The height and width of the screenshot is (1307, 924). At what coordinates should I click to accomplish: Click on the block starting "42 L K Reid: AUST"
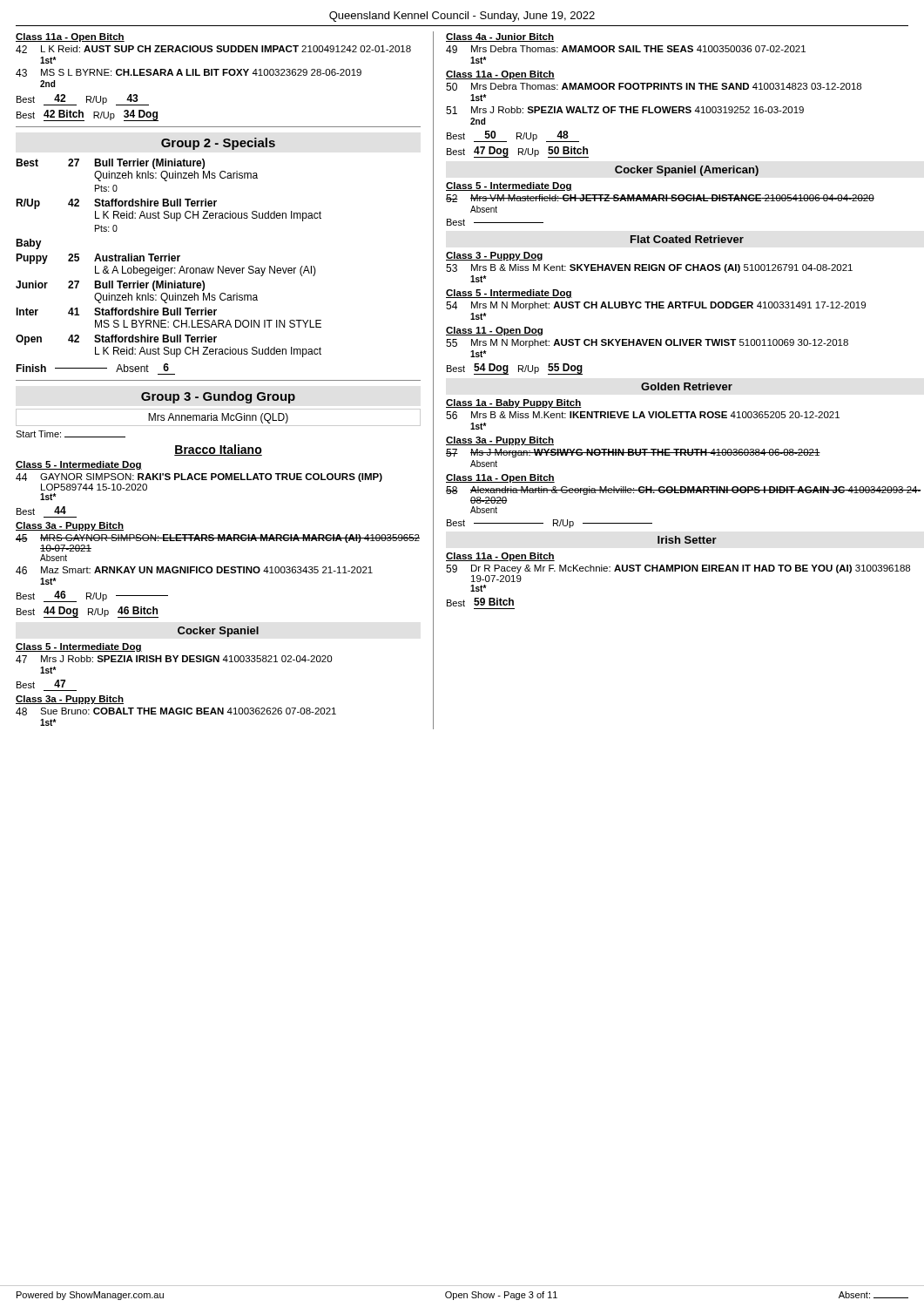[x=218, y=54]
